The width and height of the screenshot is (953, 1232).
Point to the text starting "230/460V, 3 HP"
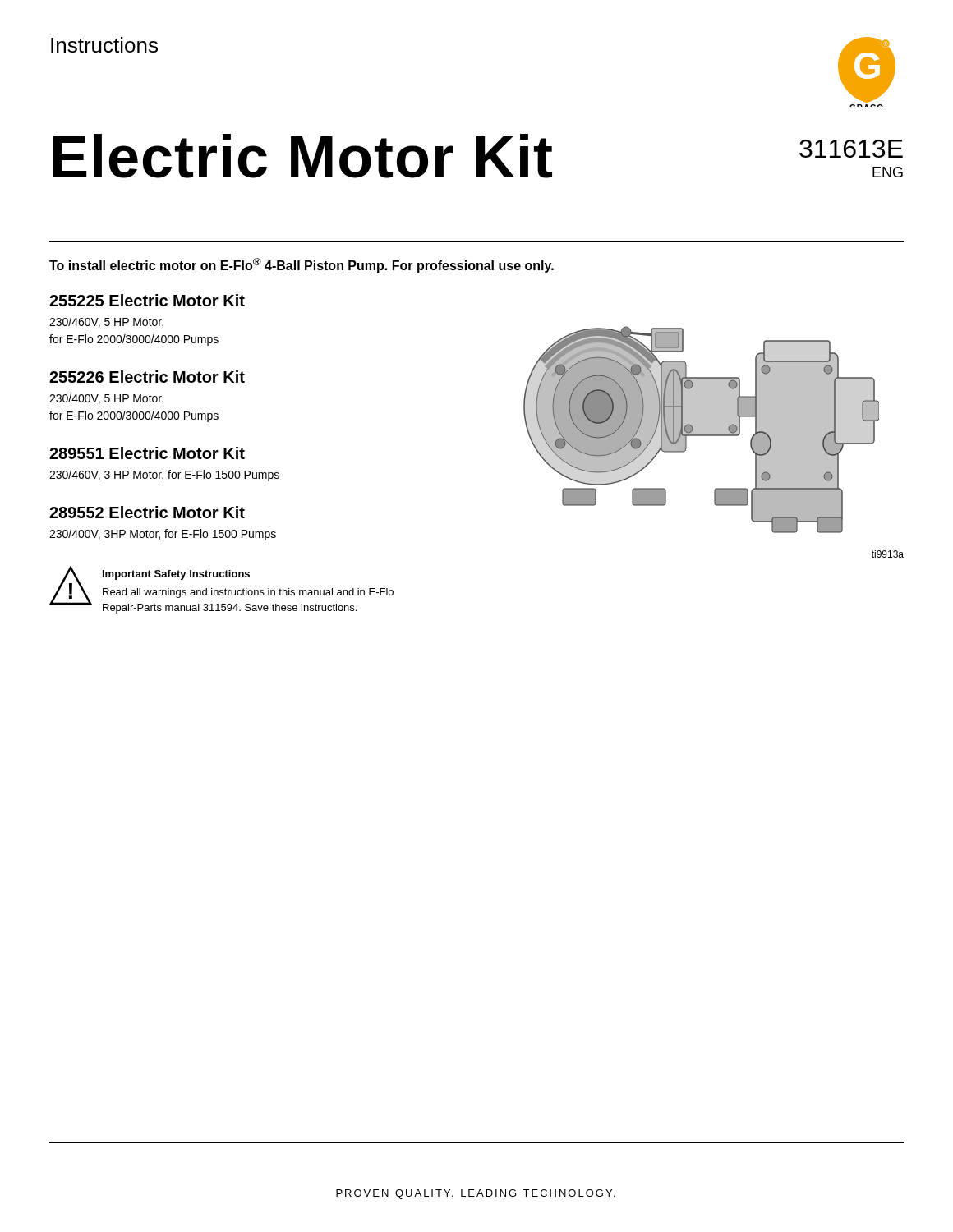point(164,475)
